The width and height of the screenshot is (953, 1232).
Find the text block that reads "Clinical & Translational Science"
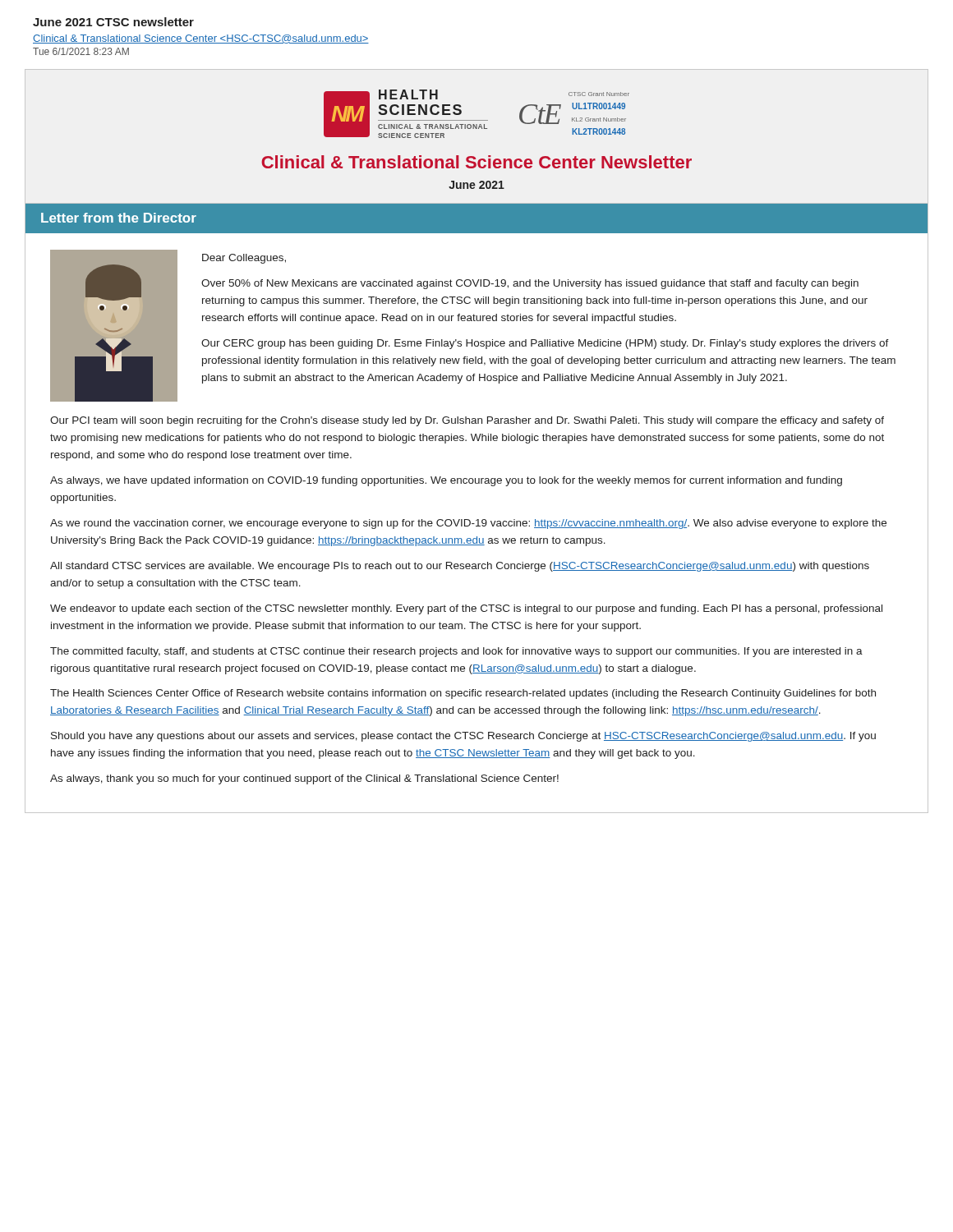click(x=201, y=38)
